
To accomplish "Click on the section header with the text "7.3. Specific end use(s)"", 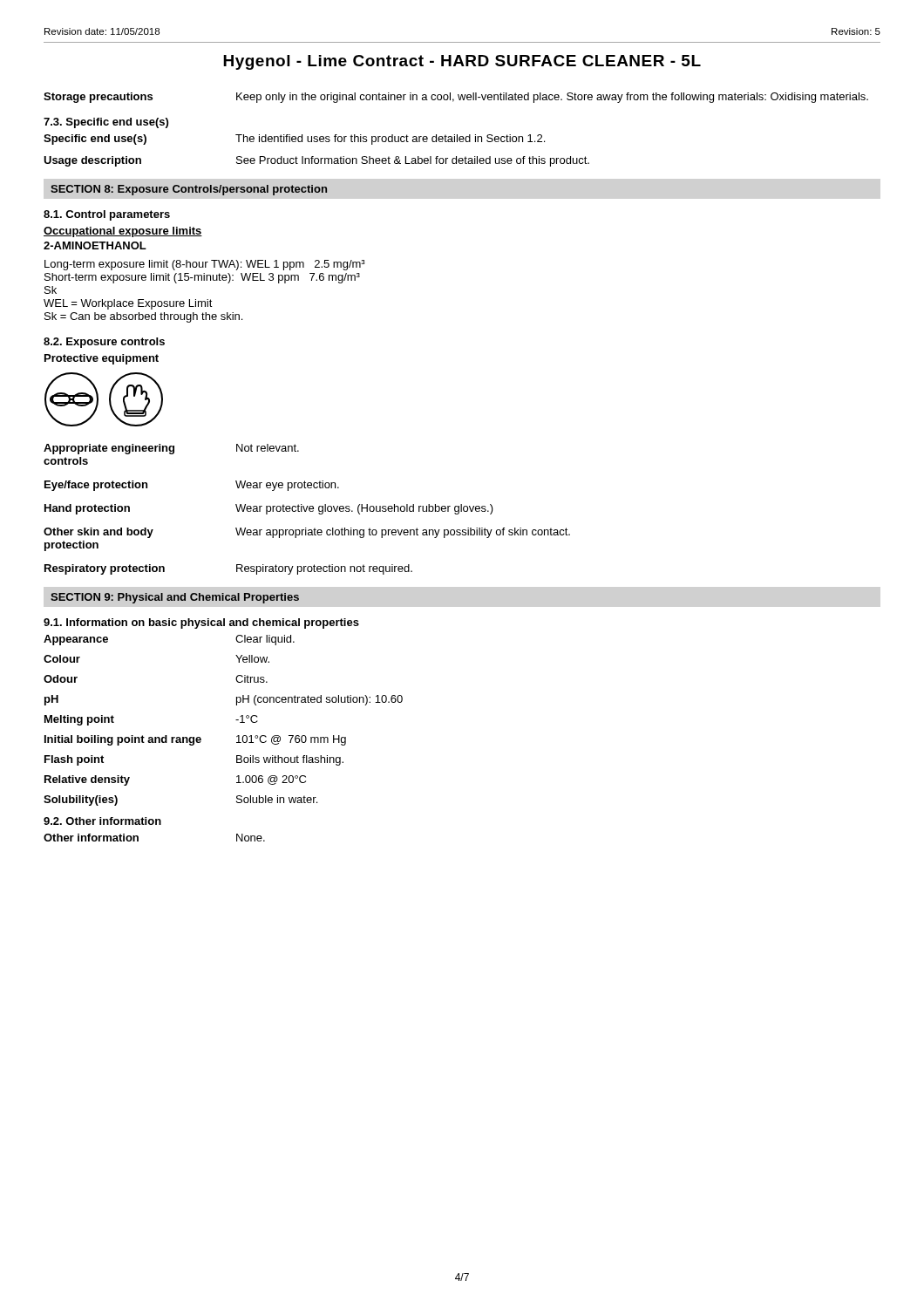I will 106,122.
